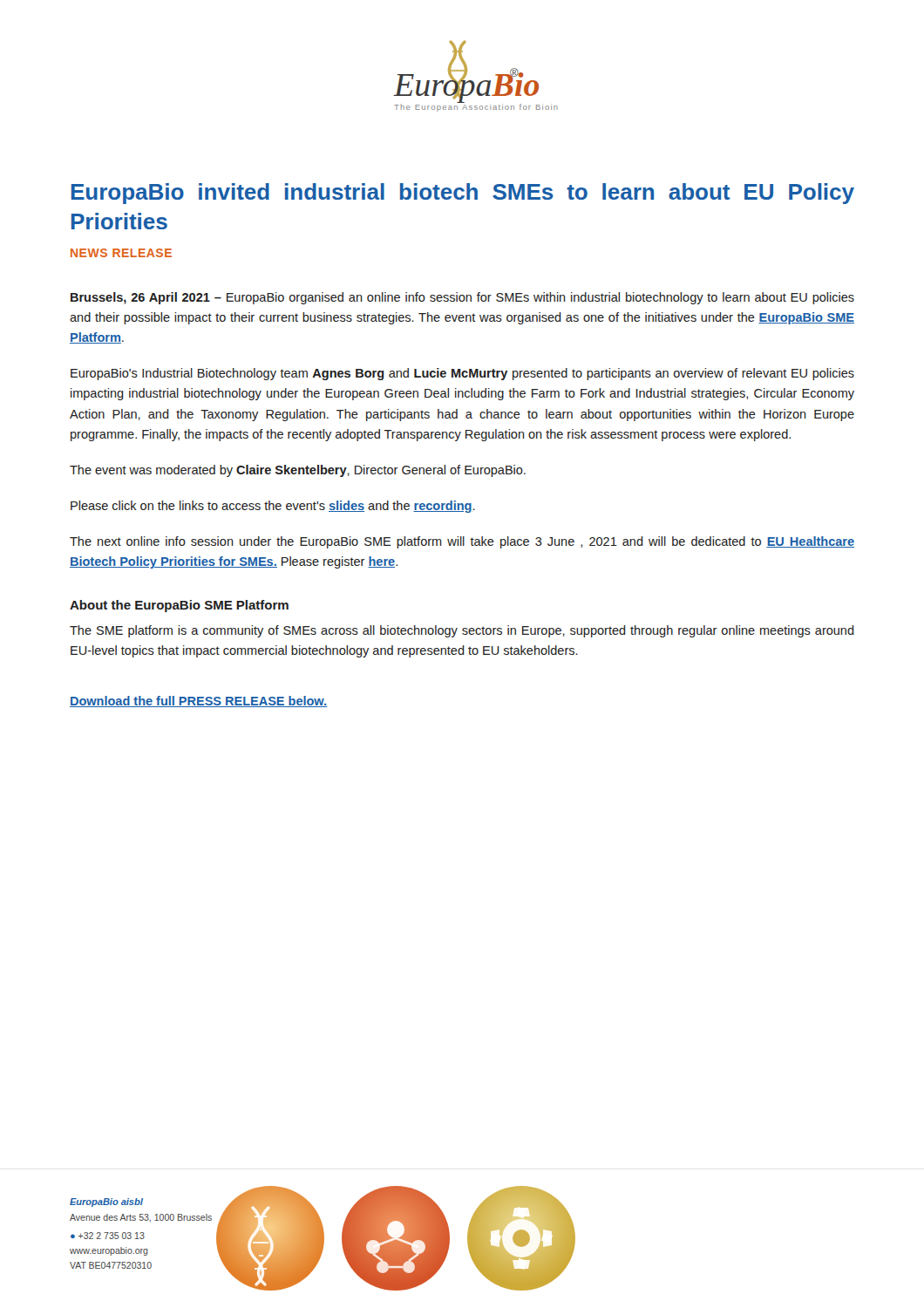Find the text block starting "The SME platform is"
This screenshot has width=924, height=1308.
tap(462, 640)
